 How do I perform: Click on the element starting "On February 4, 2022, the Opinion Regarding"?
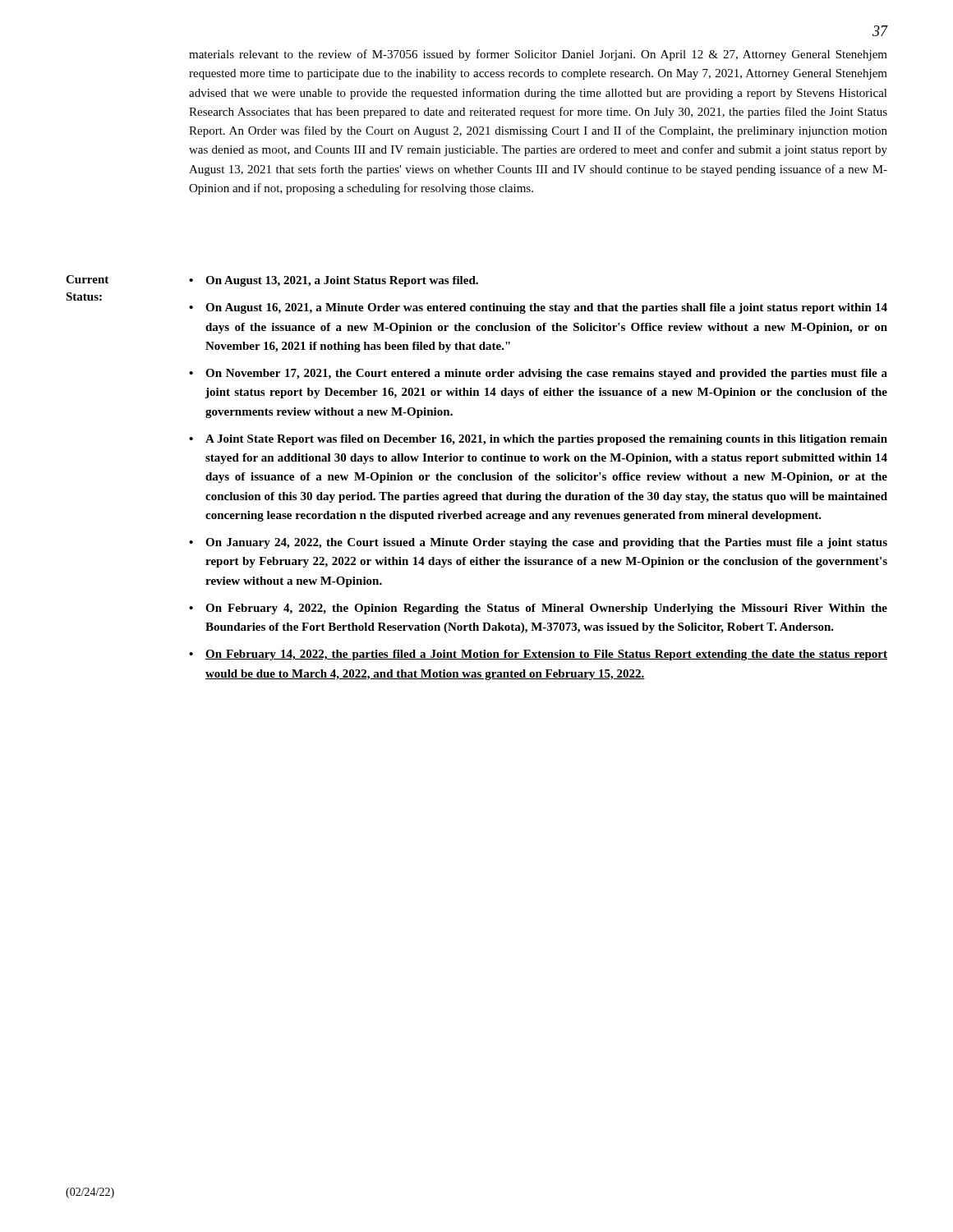pyautogui.click(x=546, y=617)
